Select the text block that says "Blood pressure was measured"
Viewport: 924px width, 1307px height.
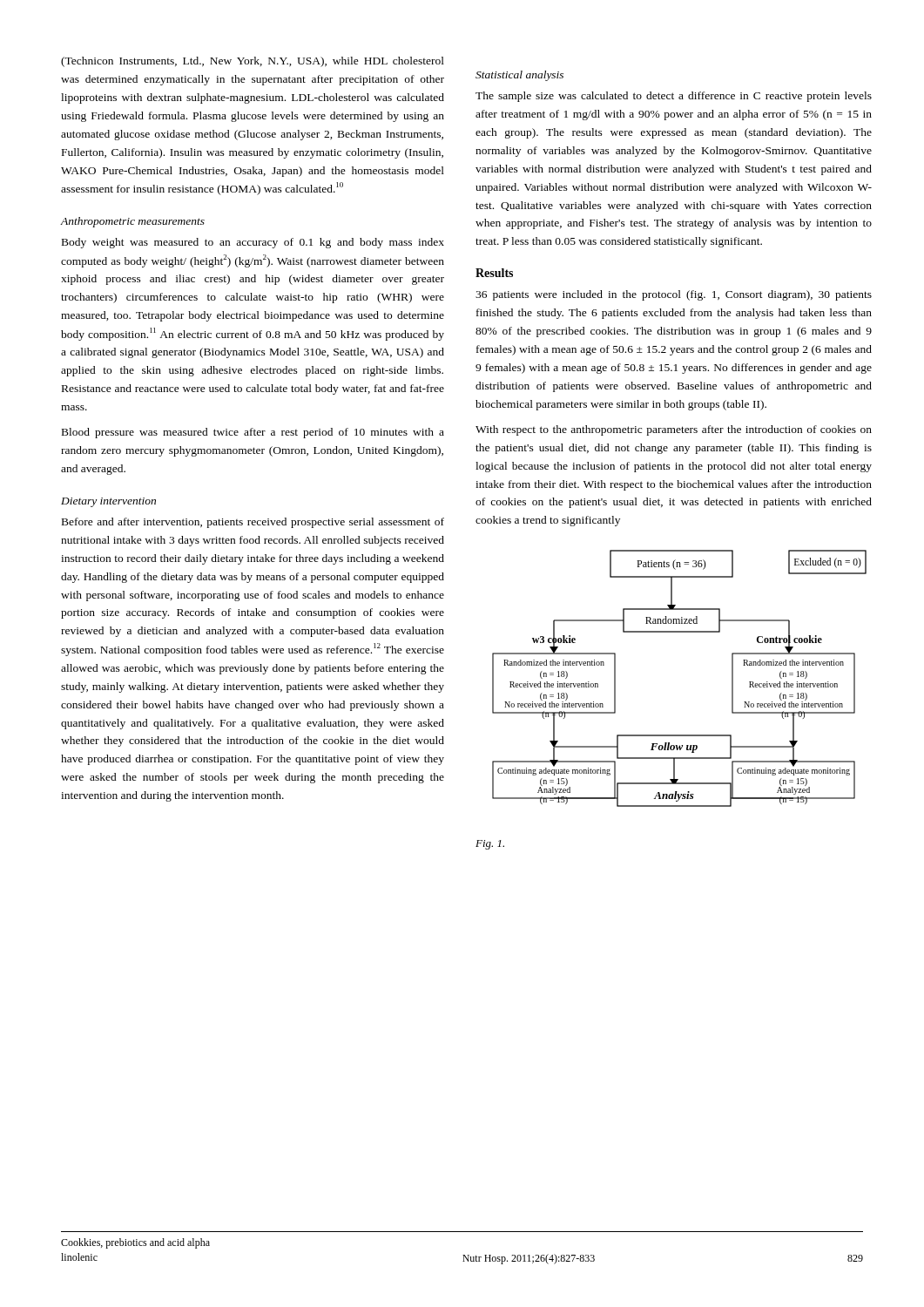coord(253,450)
